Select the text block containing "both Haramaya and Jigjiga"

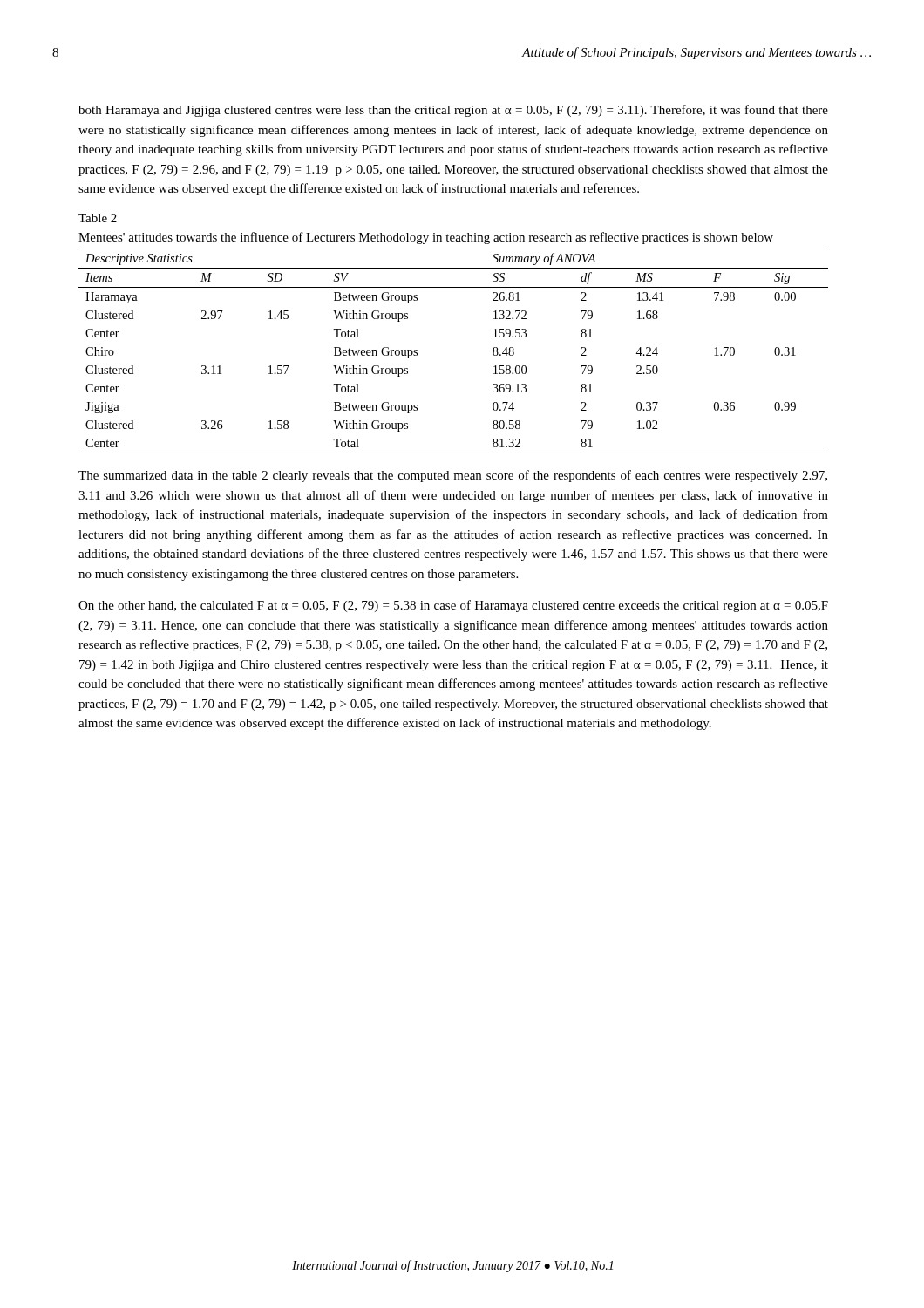[x=453, y=149]
